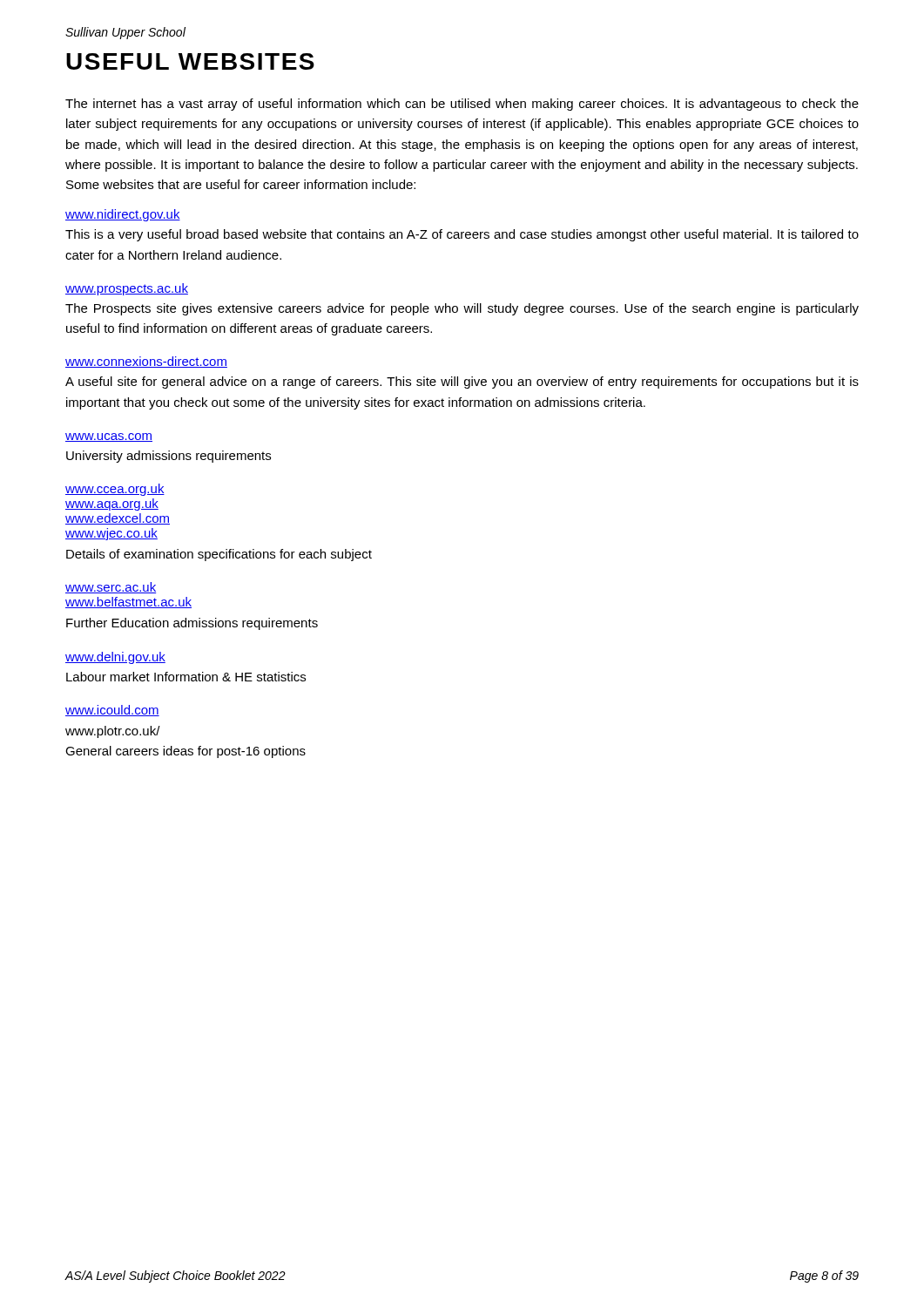Locate the text block containing "www.delni.gov.uk Labour market Information & HE"
Screen dimensions: 1307x924
(x=115, y=658)
